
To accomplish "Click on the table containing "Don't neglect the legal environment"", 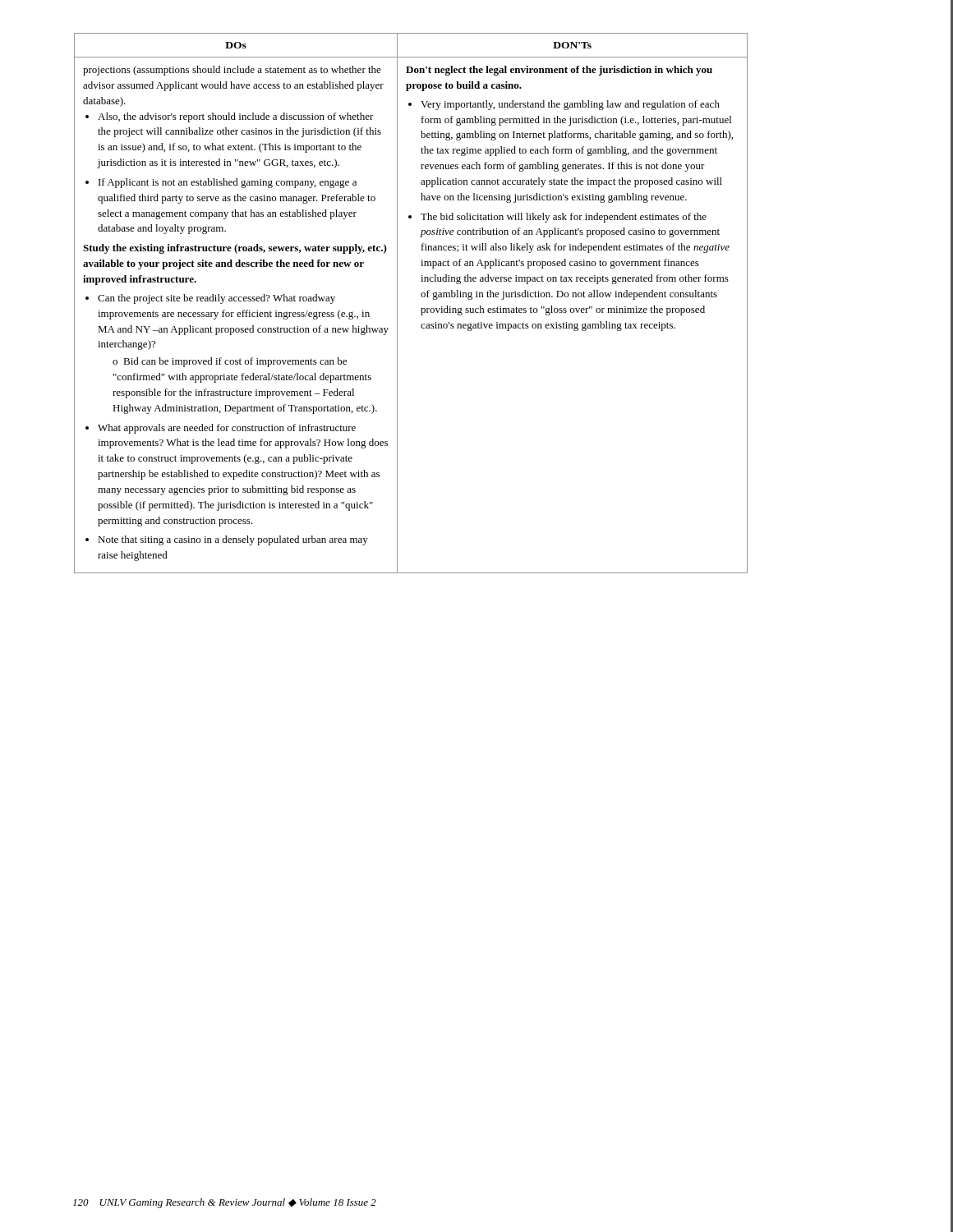I will tap(411, 303).
